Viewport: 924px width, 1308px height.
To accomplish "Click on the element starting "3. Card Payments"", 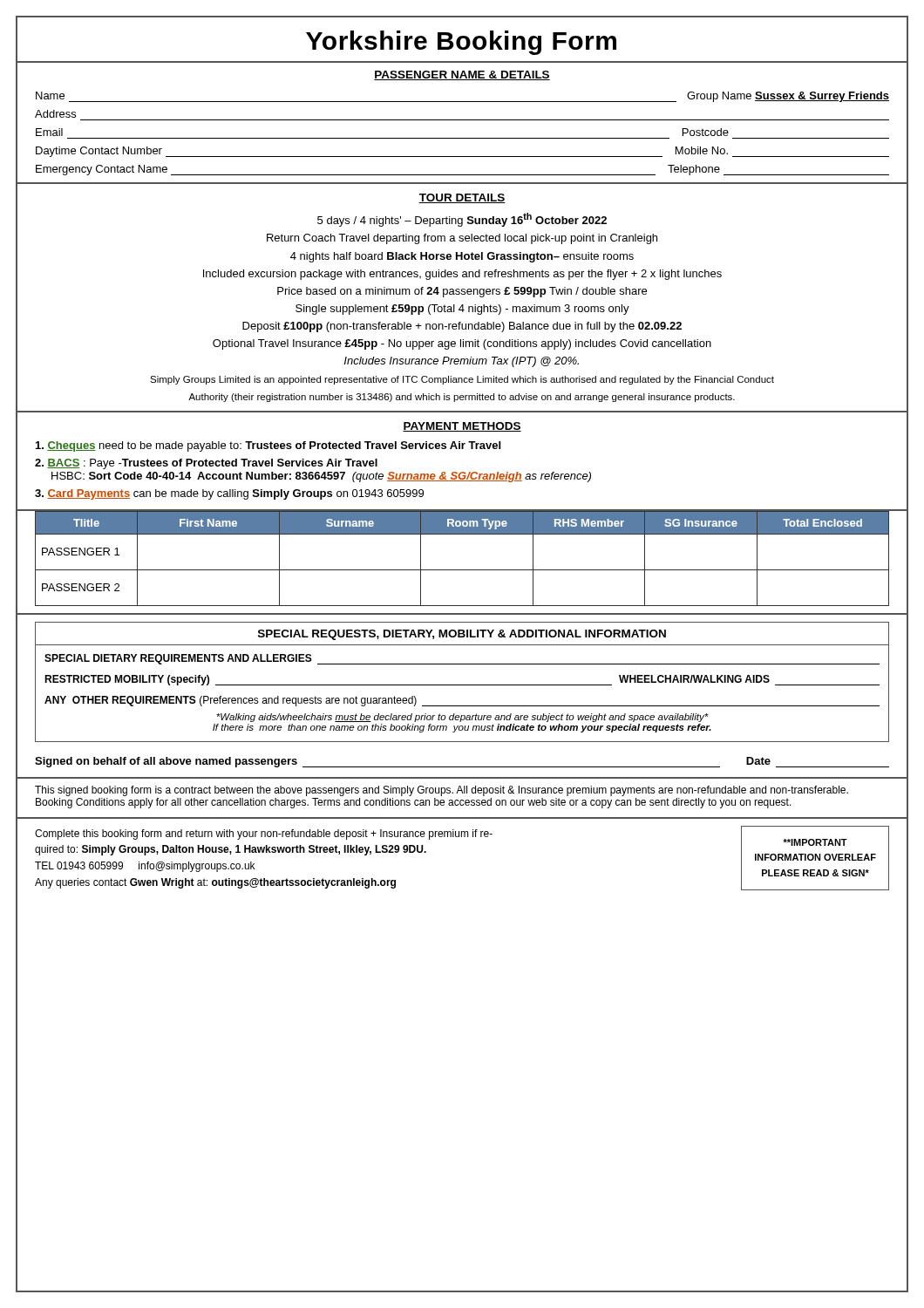I will 230,493.
